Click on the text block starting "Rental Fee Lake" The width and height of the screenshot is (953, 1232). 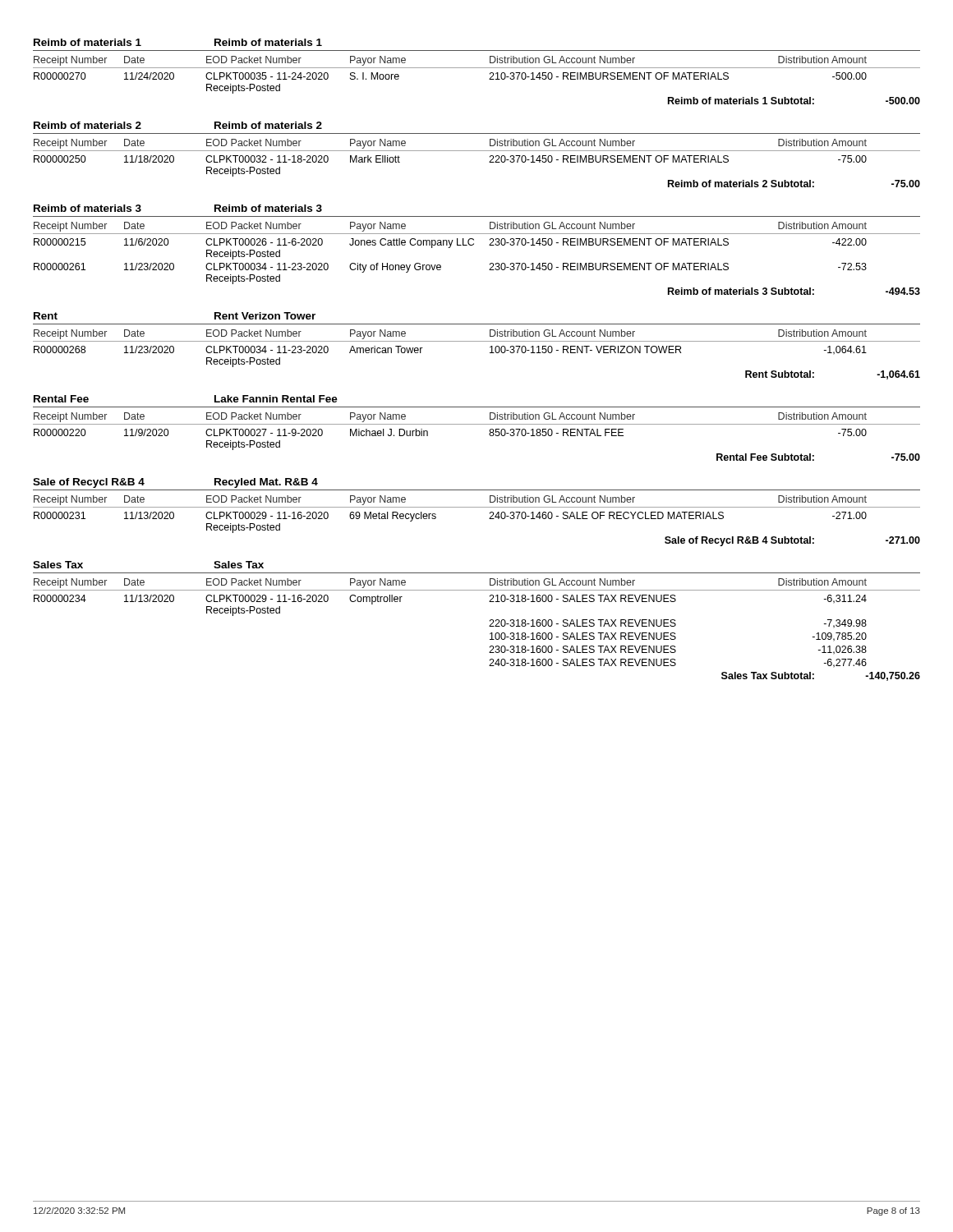(476, 400)
